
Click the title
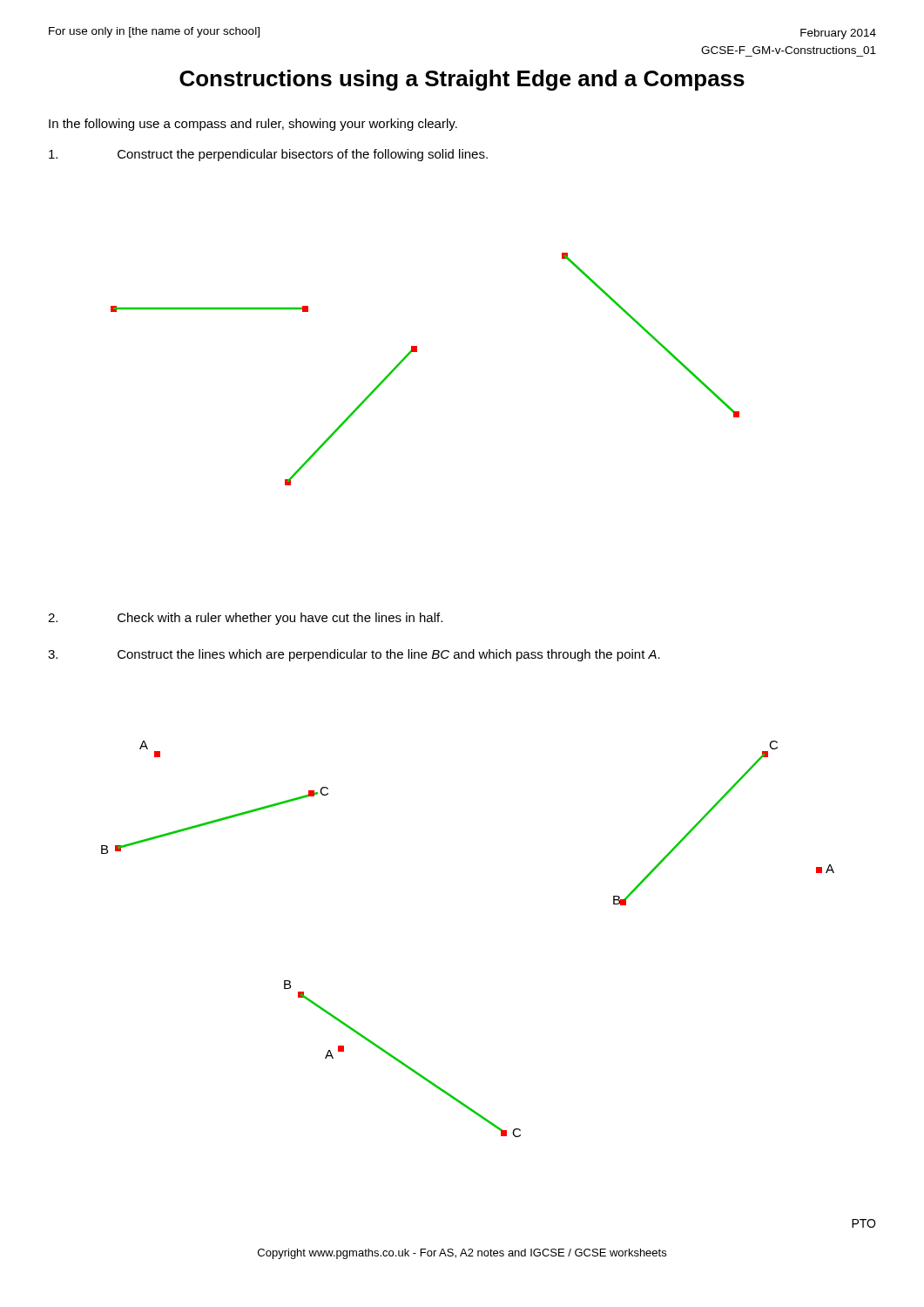pyautogui.click(x=462, y=79)
